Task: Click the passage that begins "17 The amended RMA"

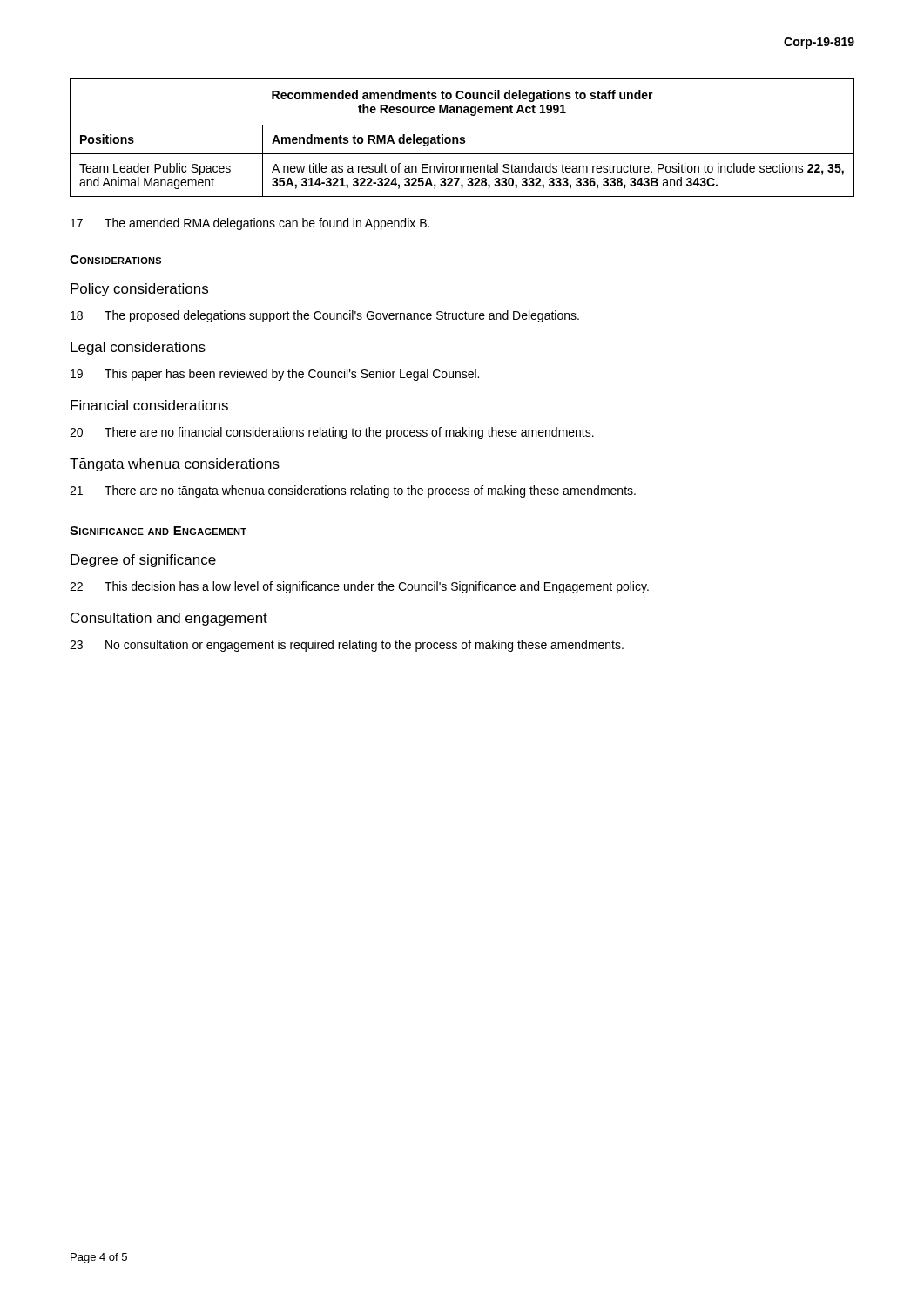Action: pyautogui.click(x=250, y=224)
